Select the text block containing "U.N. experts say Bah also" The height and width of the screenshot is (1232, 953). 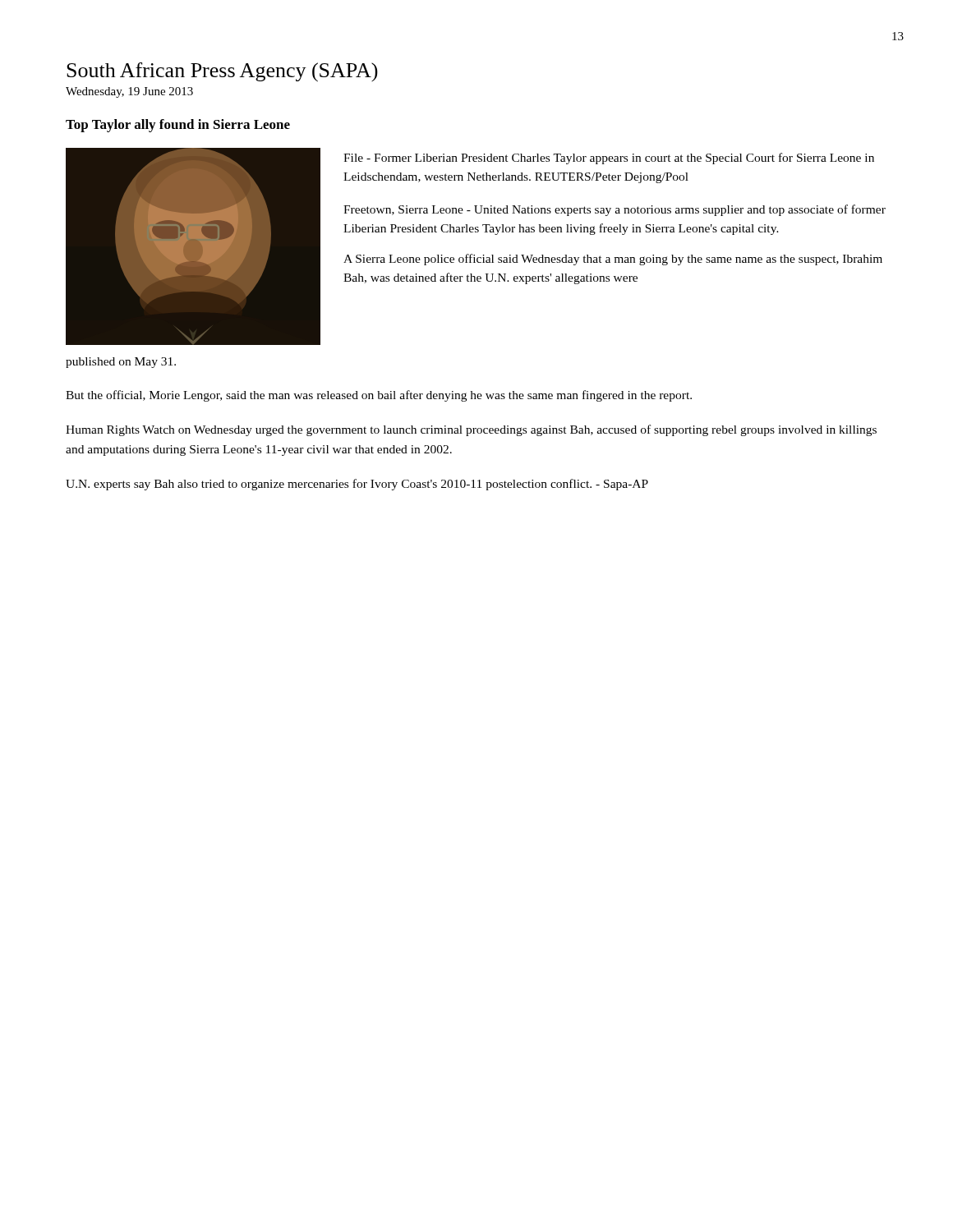tap(357, 484)
